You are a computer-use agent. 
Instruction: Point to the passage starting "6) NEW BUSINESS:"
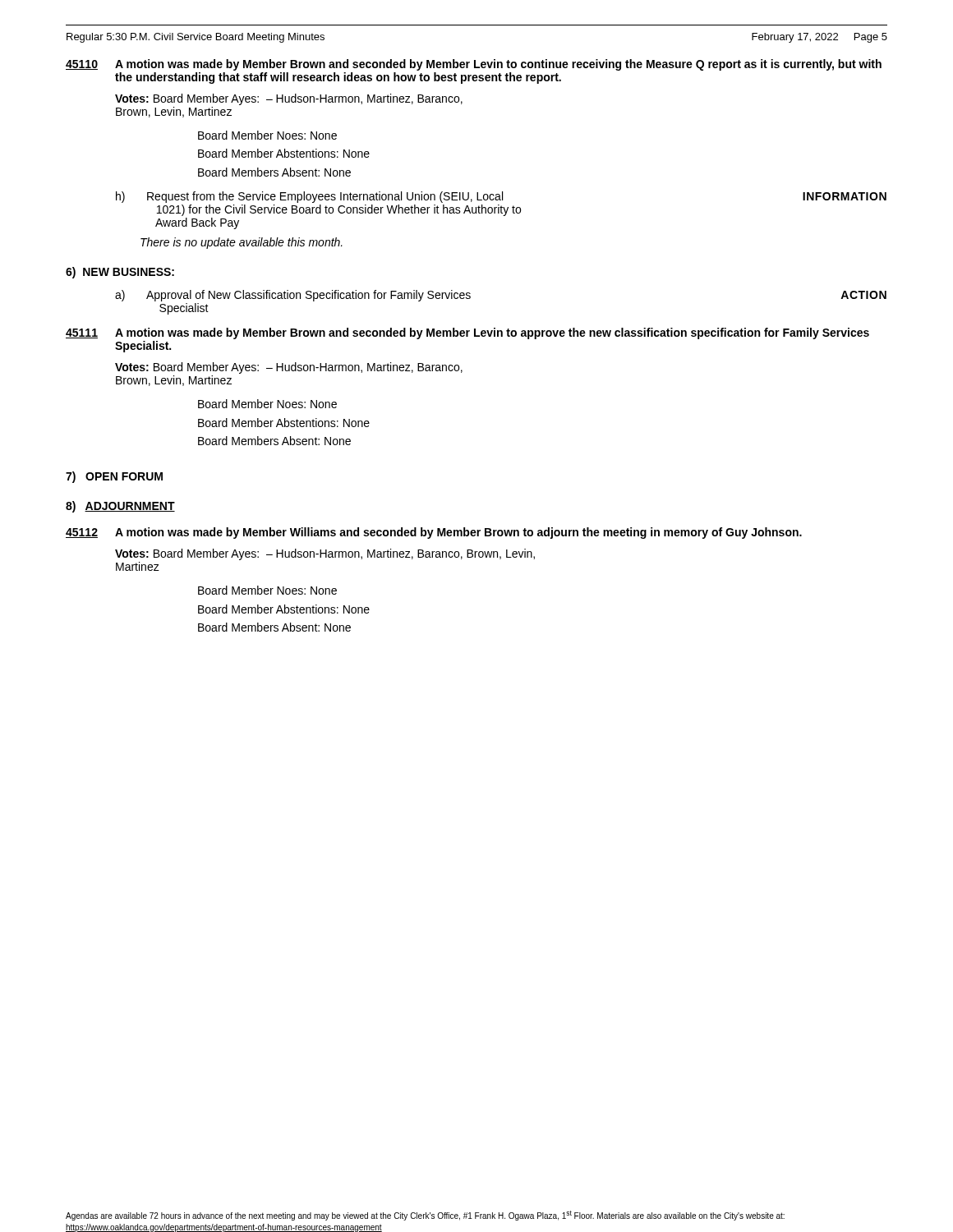pyautogui.click(x=120, y=272)
